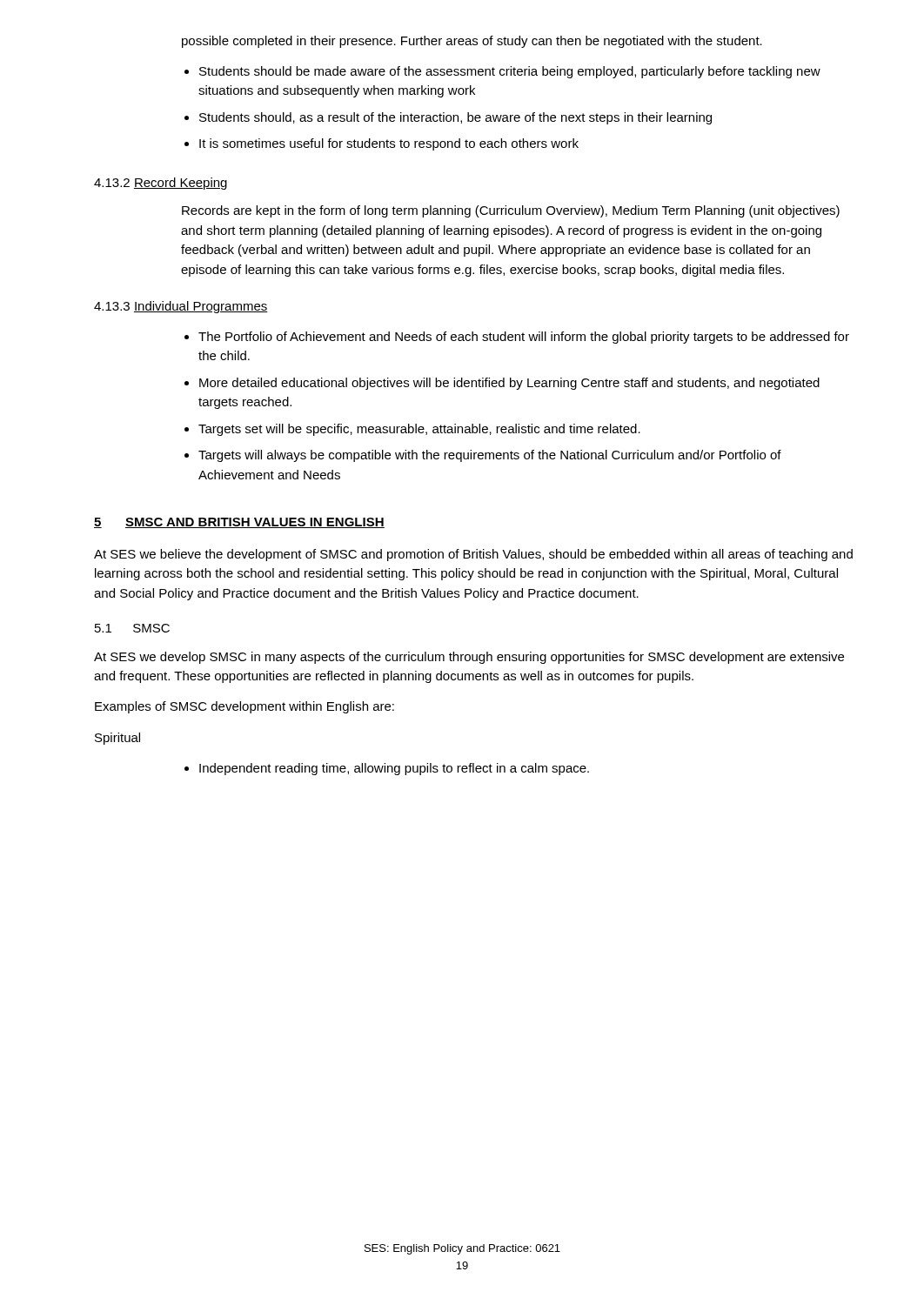Image resolution: width=924 pixels, height=1305 pixels.
Task: Find the list item containing "The Portfolio of Achievement and Needs of"
Action: click(x=524, y=346)
